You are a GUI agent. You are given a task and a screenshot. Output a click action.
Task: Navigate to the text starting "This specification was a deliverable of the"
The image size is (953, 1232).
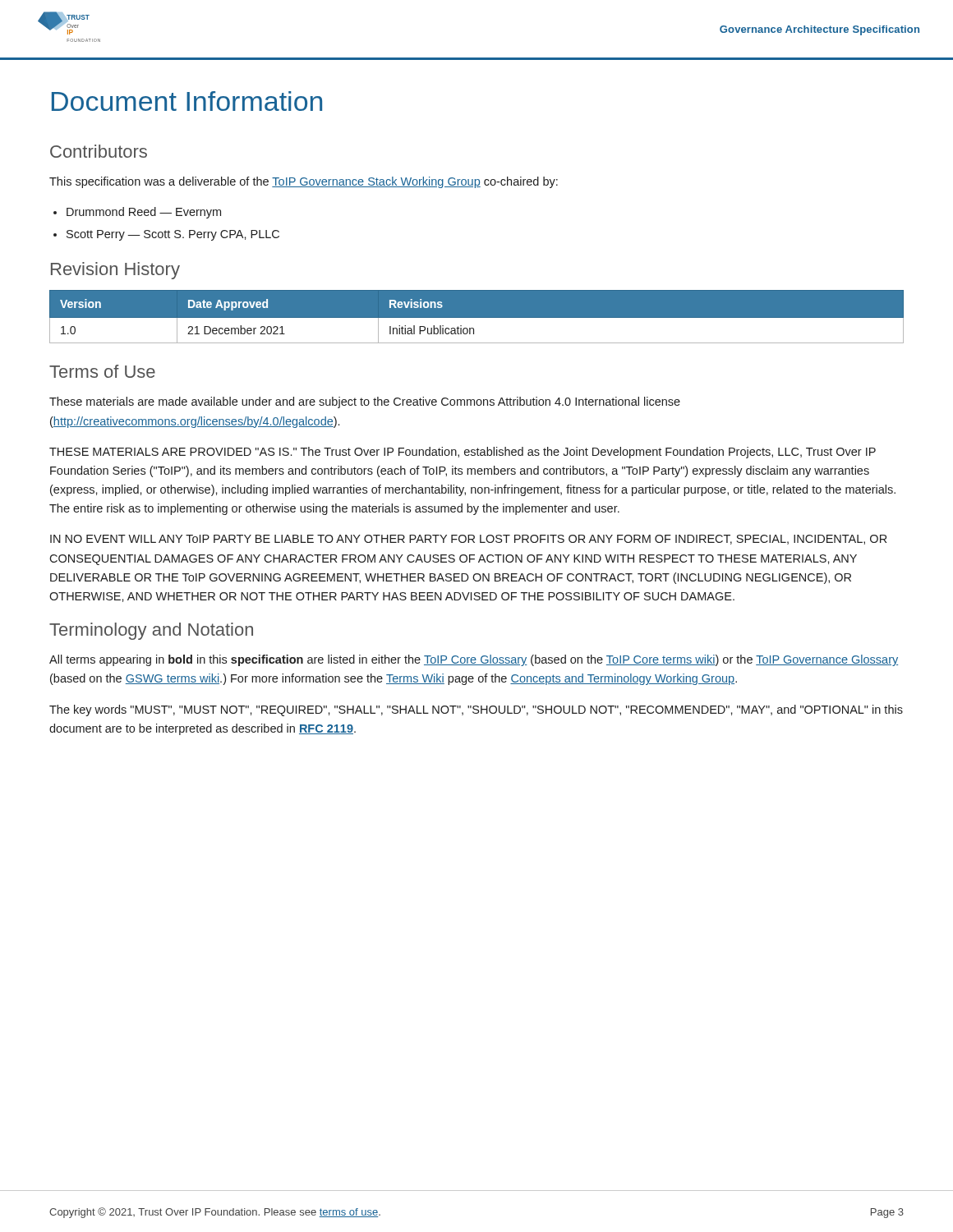tap(304, 181)
